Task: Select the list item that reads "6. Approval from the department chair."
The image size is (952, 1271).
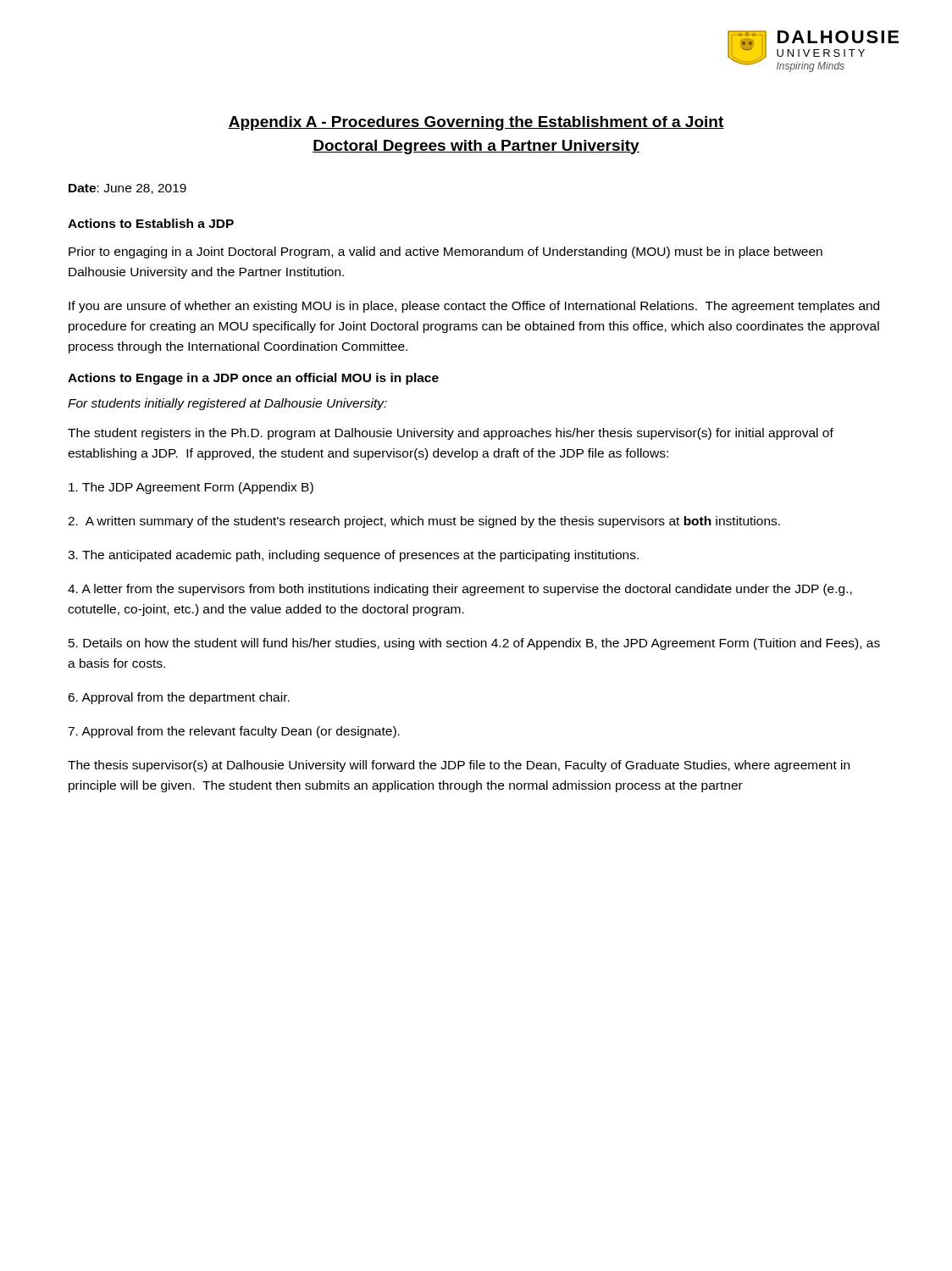Action: (179, 697)
